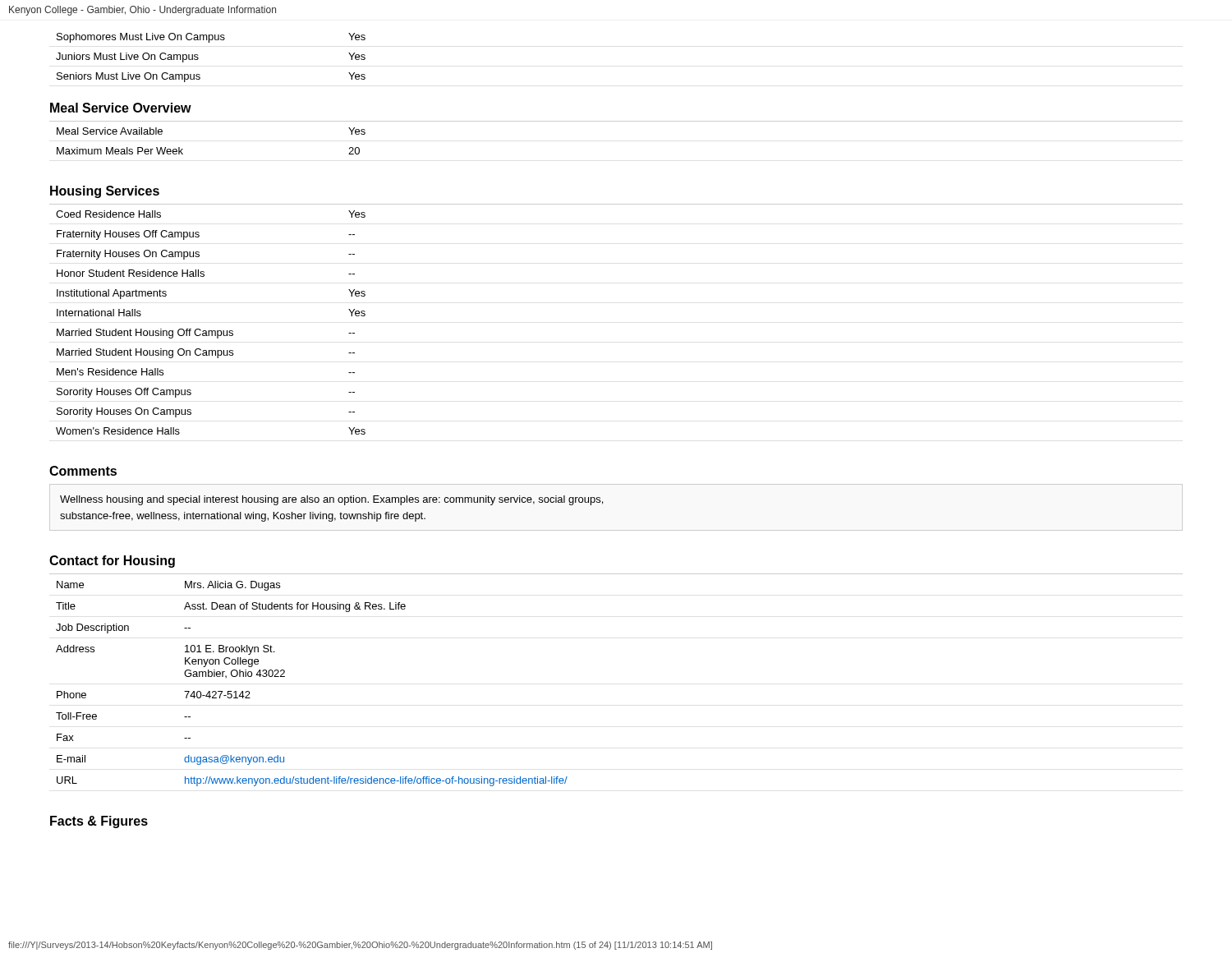This screenshot has height=953, width=1232.
Task: Select the table that reads "Maximum Meals Per Week"
Action: tap(616, 141)
